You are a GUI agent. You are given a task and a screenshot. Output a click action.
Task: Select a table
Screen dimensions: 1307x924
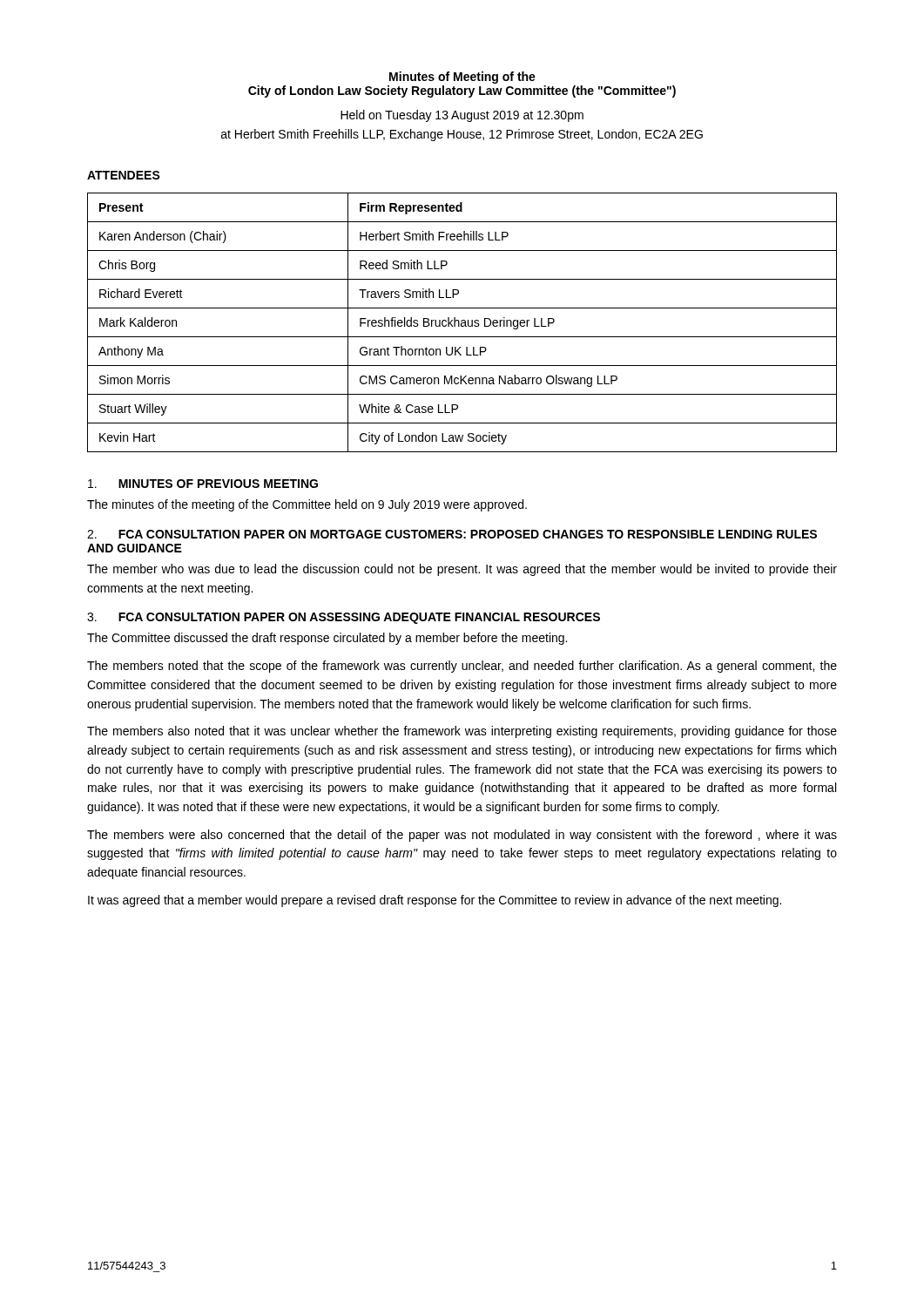coord(462,323)
